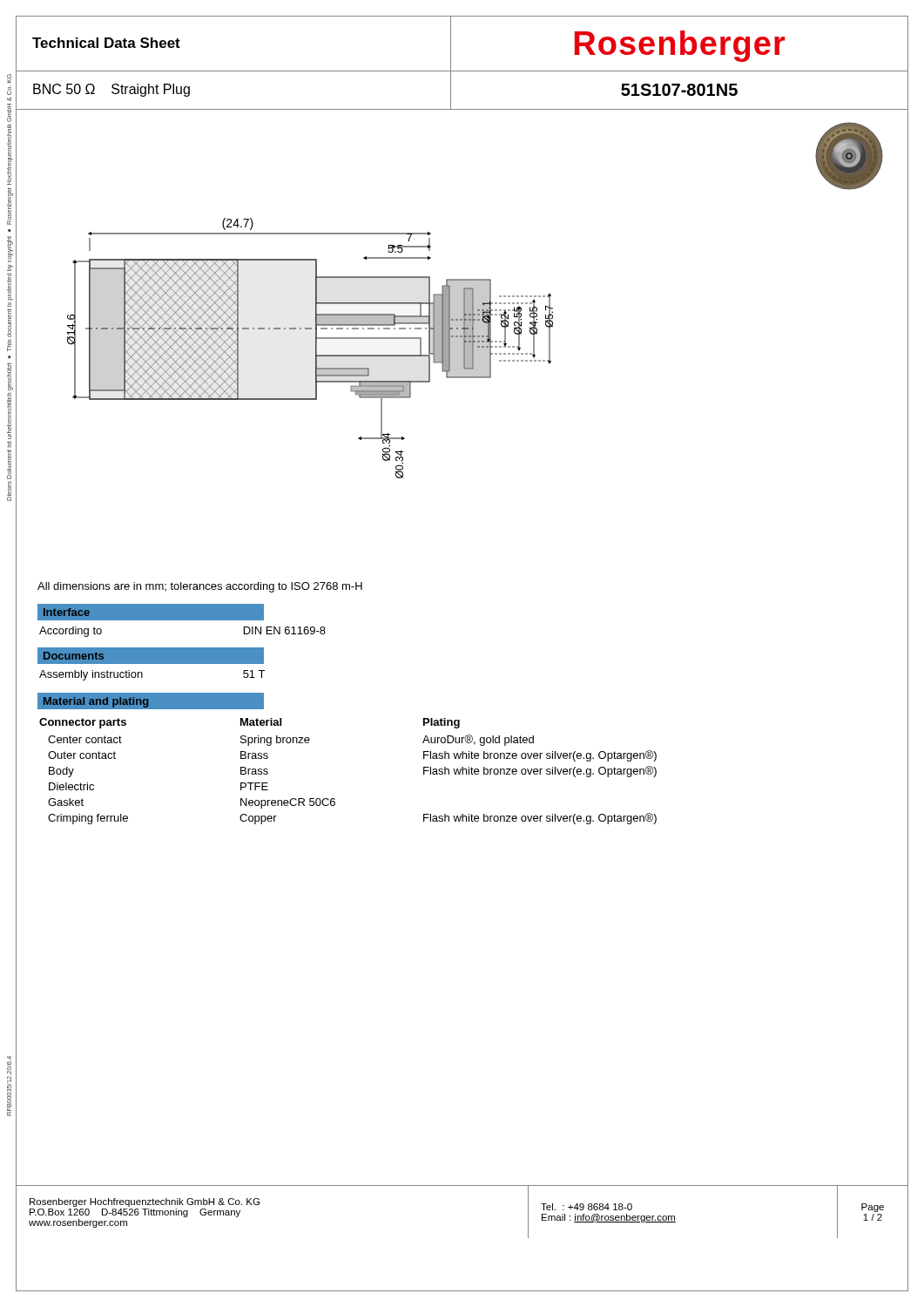Click on the element starting "BNC 50 Ω Straight Plug 51S107-801N5"

coord(462,90)
